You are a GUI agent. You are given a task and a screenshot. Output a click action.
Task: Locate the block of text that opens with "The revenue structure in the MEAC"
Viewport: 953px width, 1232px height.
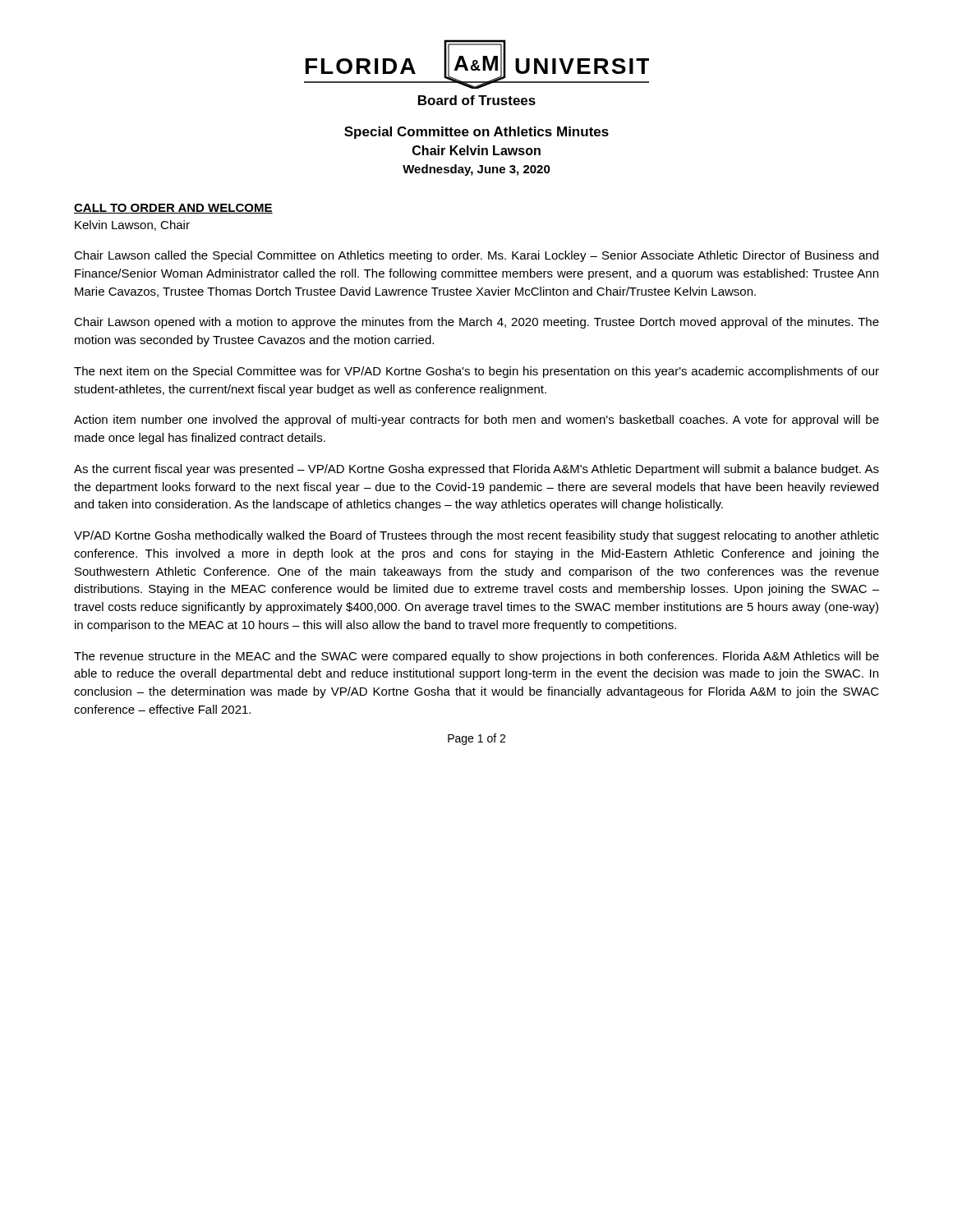pos(476,682)
